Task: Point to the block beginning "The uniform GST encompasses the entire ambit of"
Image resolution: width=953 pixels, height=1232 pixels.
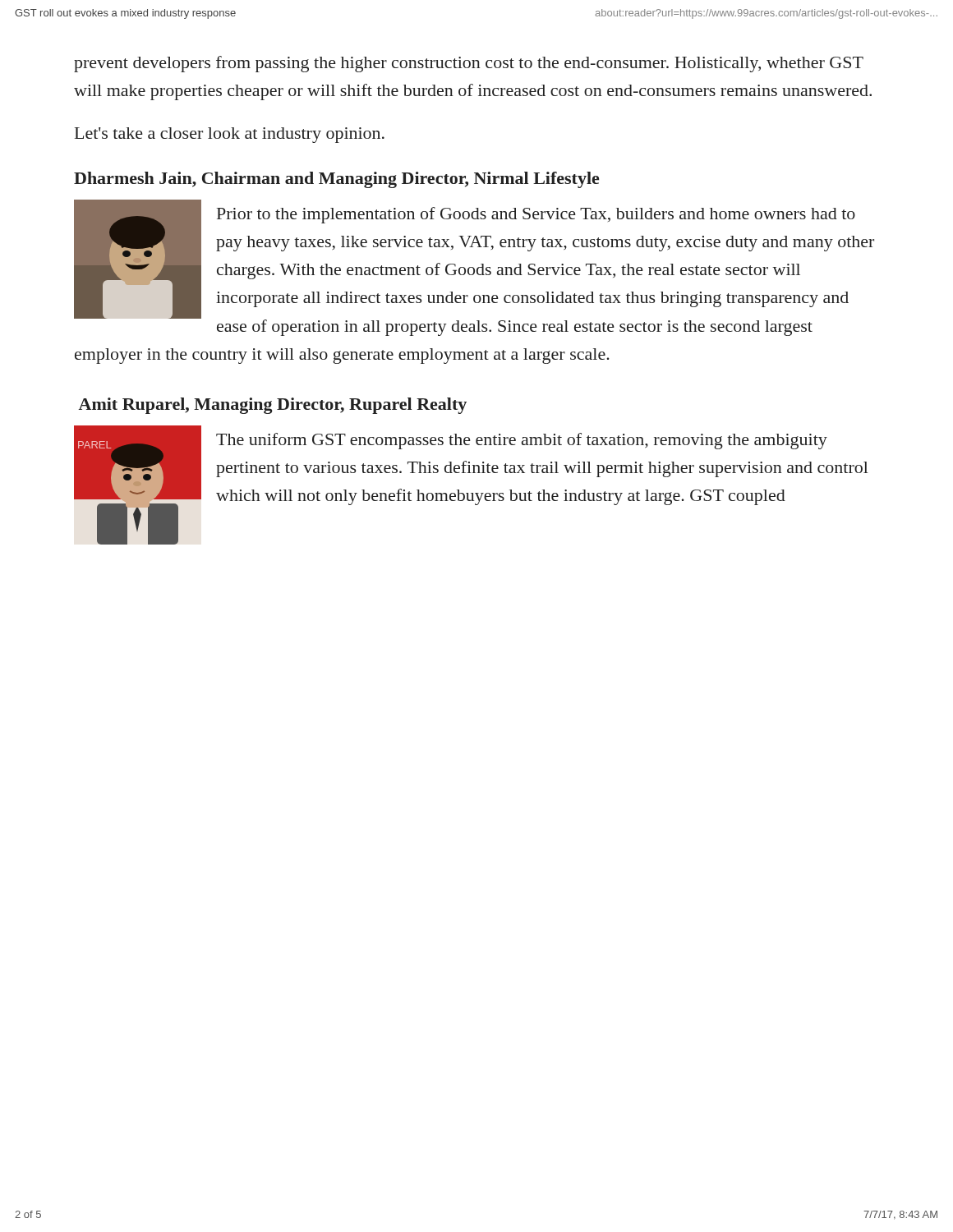Action: click(542, 467)
